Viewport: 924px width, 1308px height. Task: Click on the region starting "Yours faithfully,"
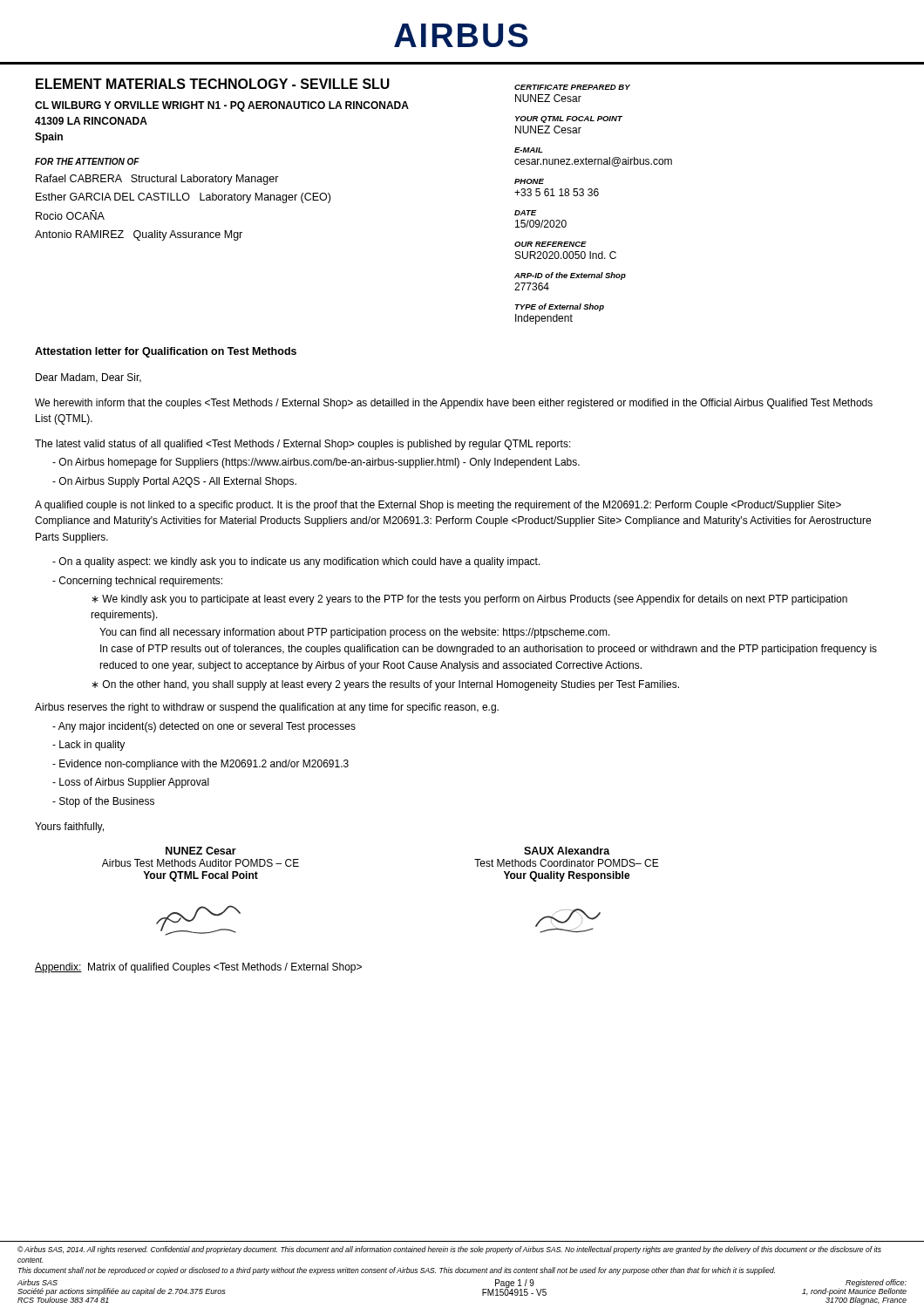pos(70,826)
